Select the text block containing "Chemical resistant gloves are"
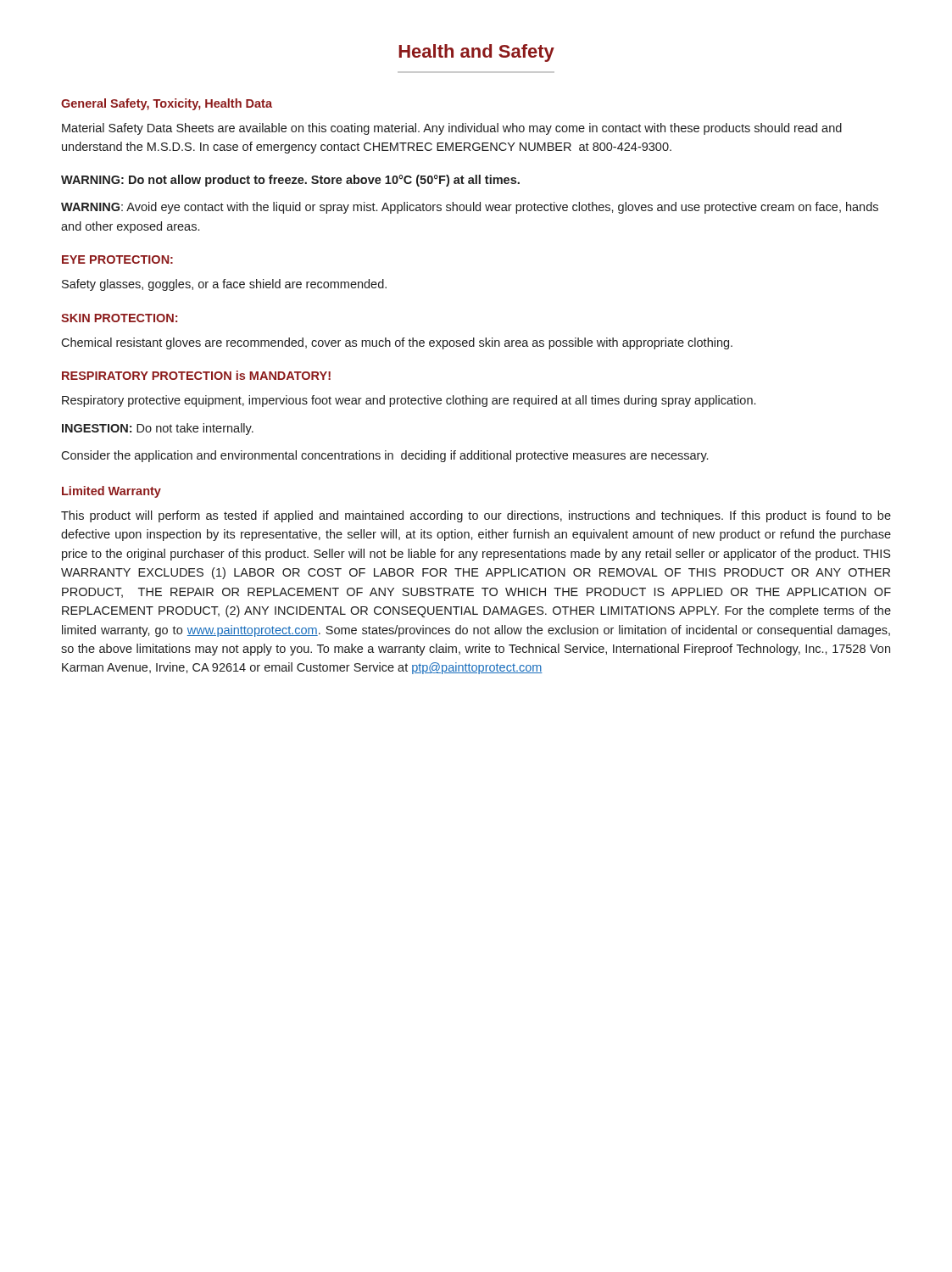The width and height of the screenshot is (952, 1272). point(397,342)
